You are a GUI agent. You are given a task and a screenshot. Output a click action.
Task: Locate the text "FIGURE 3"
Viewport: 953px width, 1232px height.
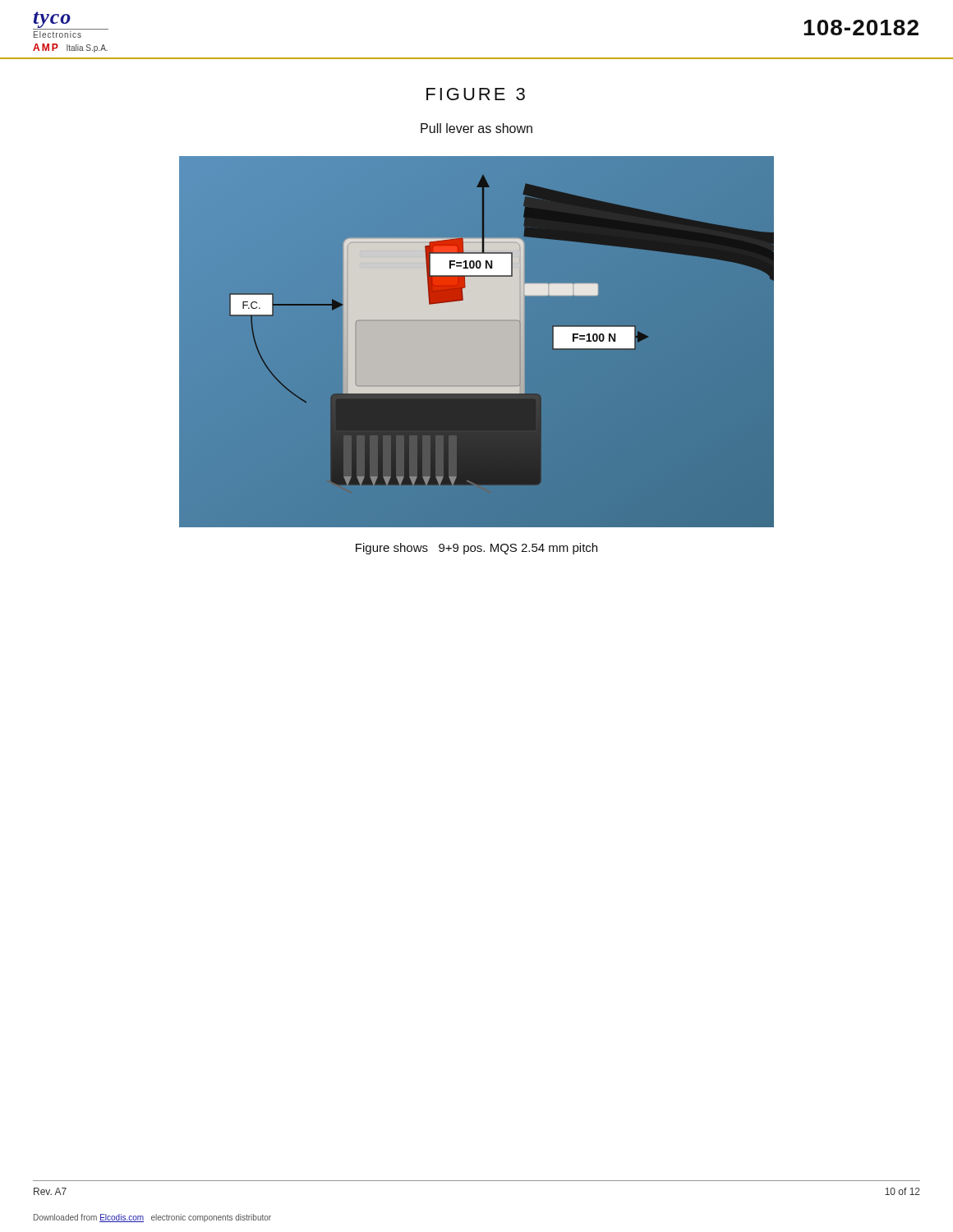(x=476, y=94)
